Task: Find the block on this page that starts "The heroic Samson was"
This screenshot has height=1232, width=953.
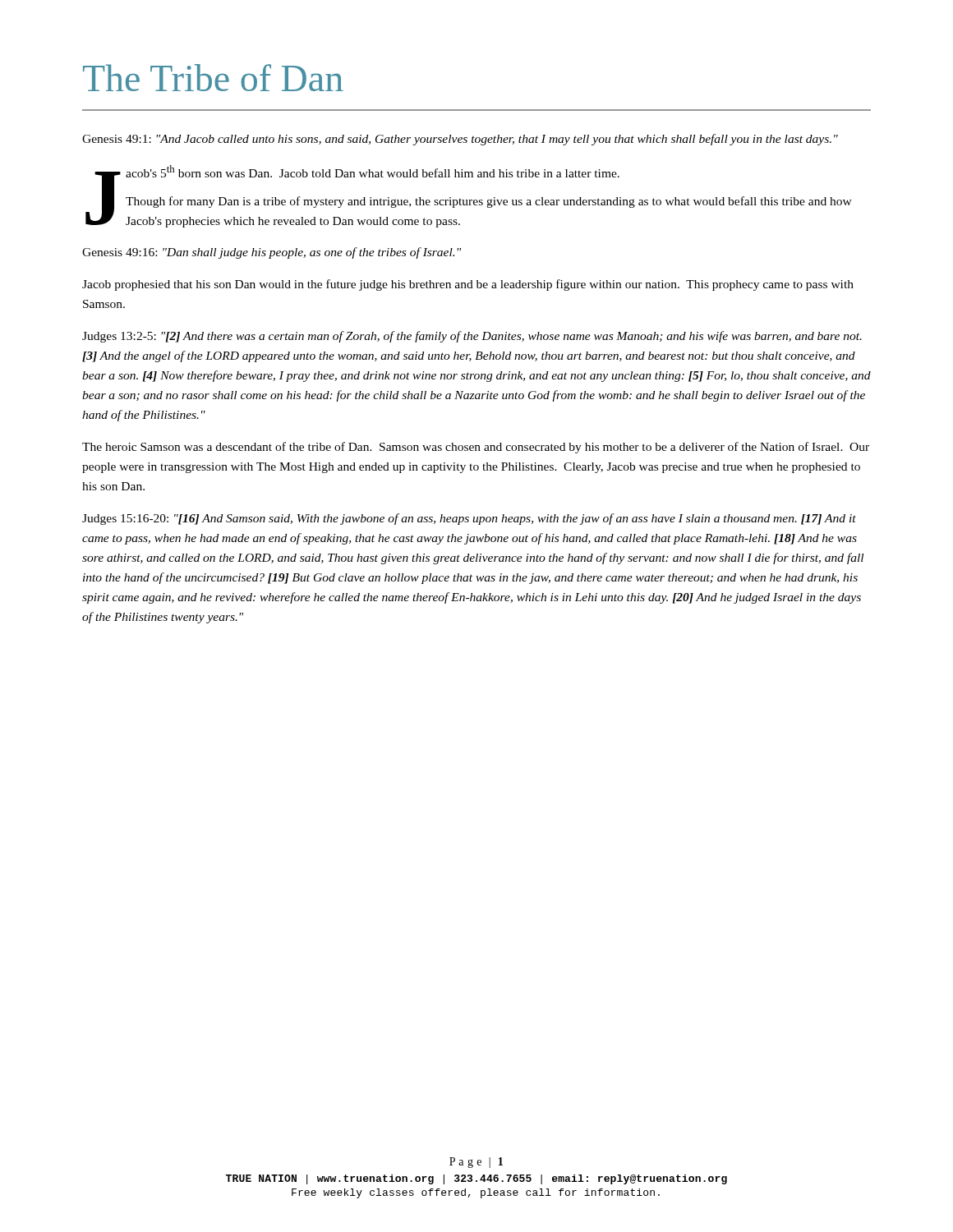Action: tap(476, 467)
